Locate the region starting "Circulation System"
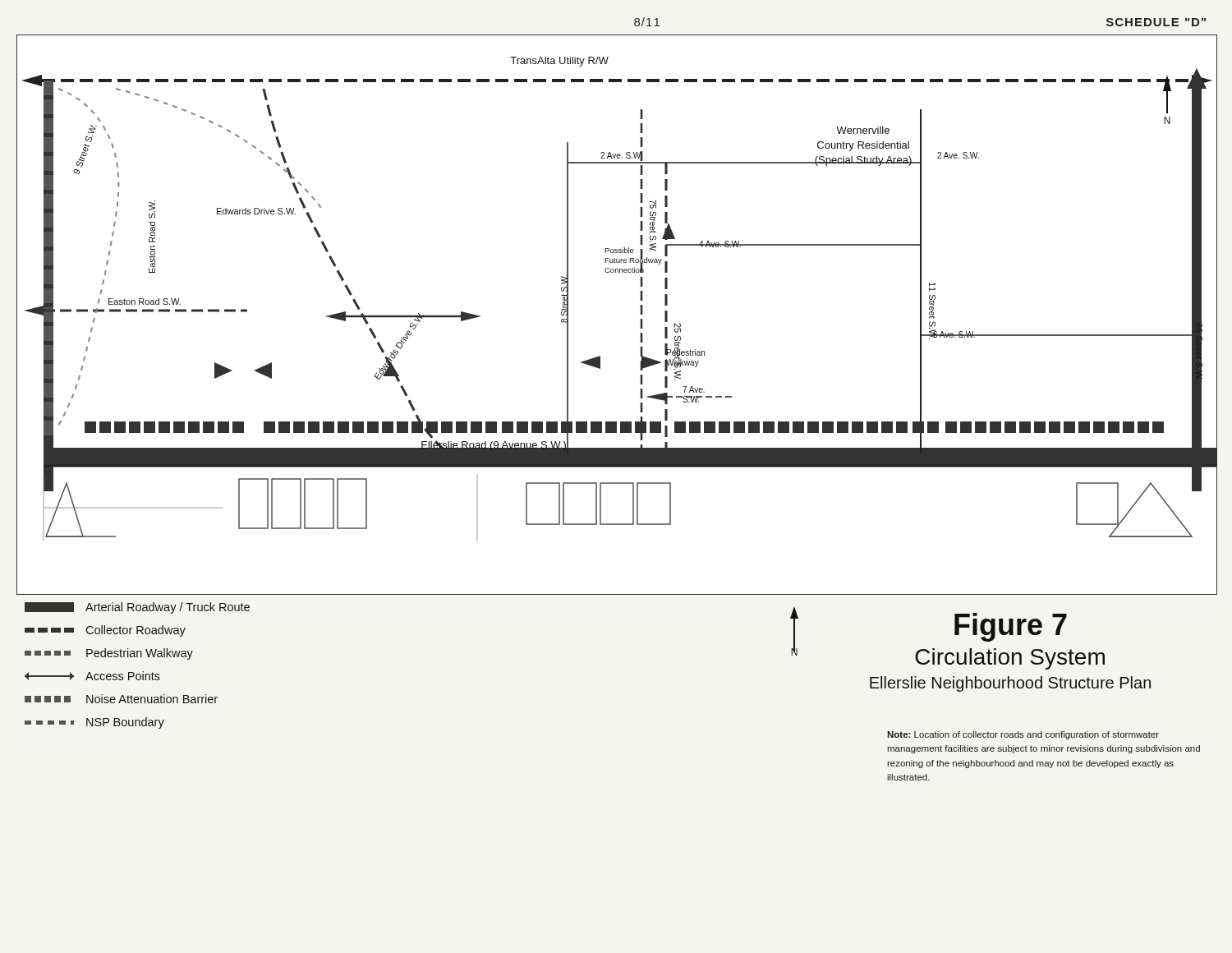 [1010, 657]
